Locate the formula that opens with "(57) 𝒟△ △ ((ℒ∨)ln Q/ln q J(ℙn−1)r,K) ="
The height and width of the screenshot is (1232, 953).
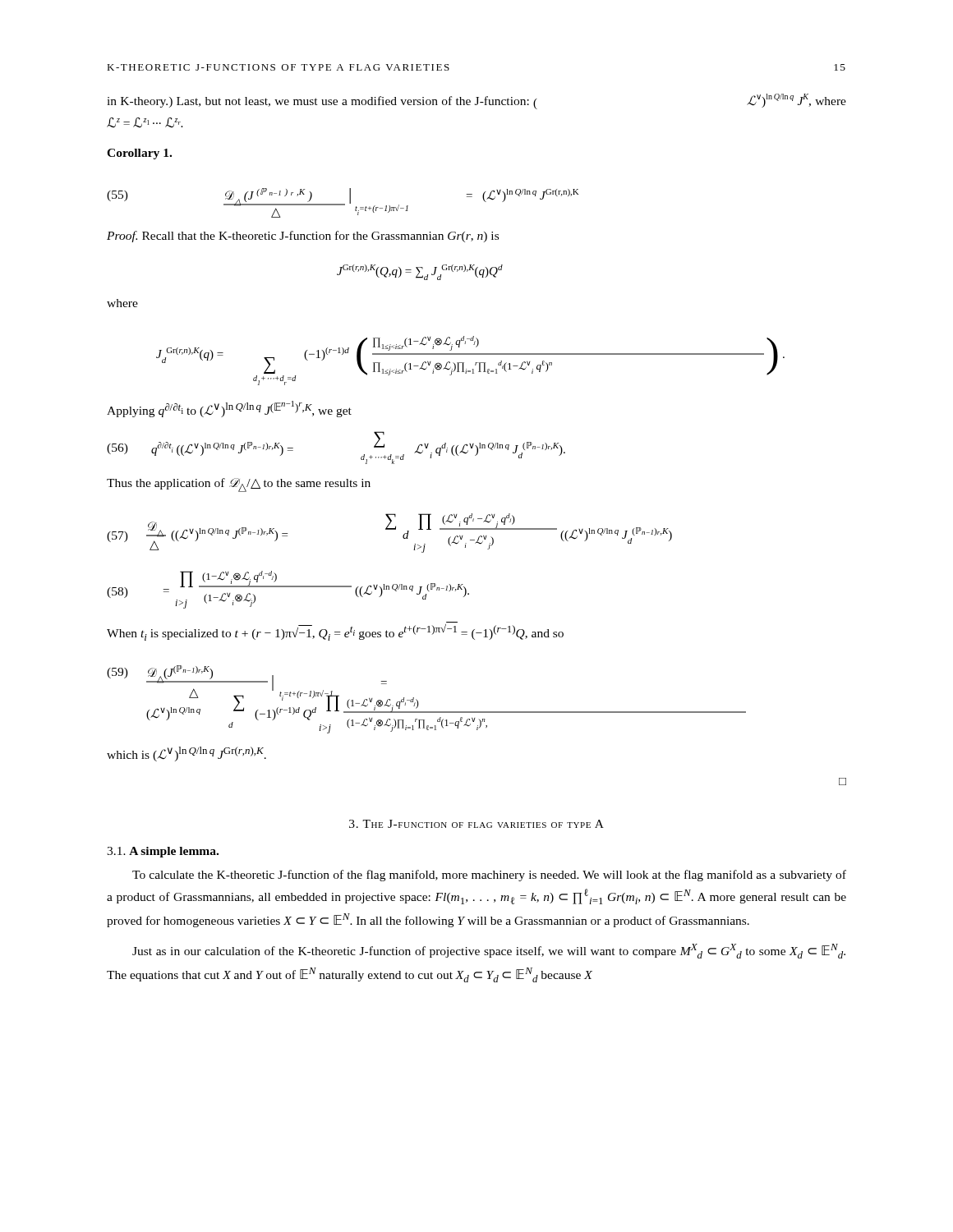(x=476, y=533)
